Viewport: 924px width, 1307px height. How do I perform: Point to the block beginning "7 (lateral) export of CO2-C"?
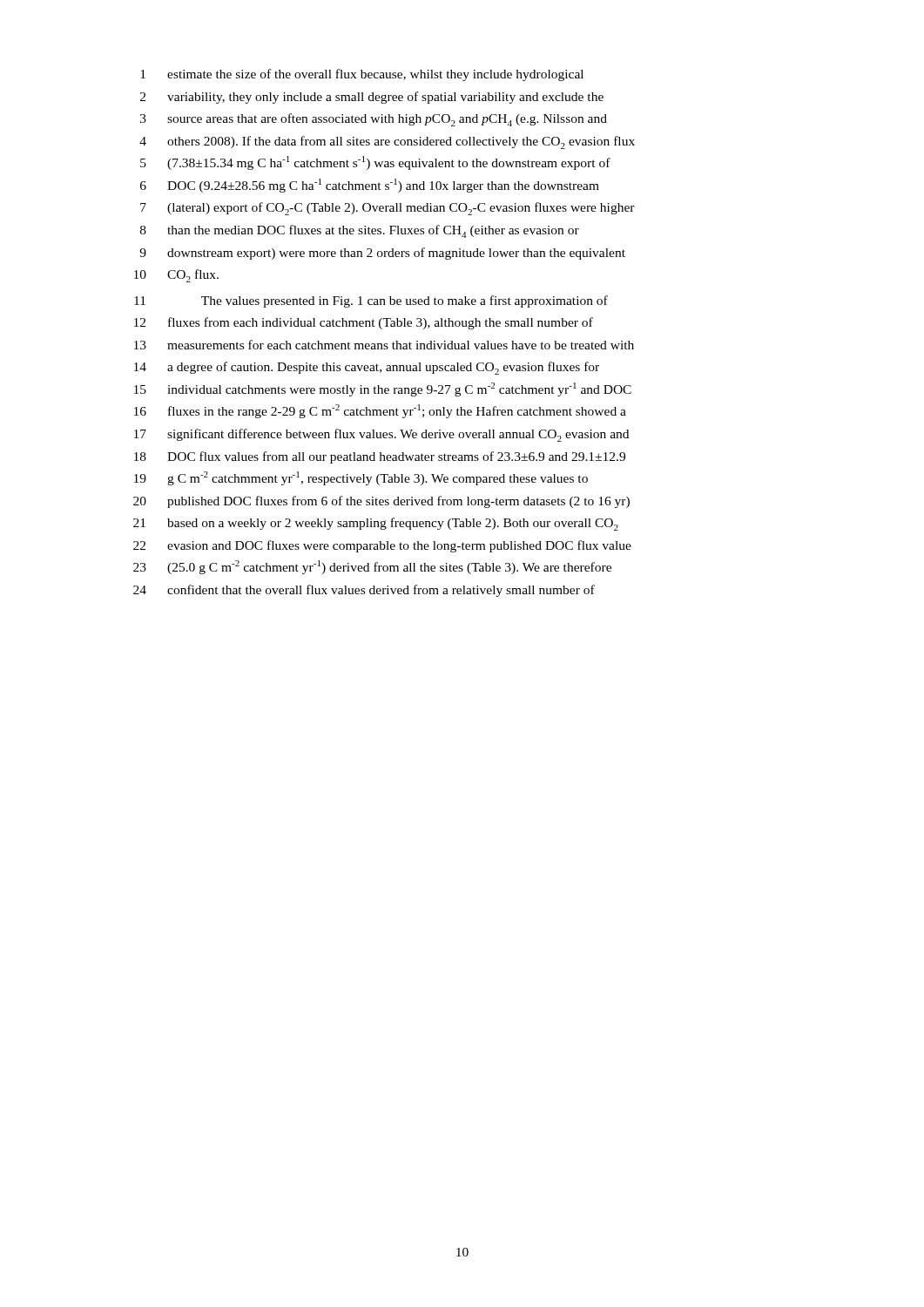(x=462, y=207)
